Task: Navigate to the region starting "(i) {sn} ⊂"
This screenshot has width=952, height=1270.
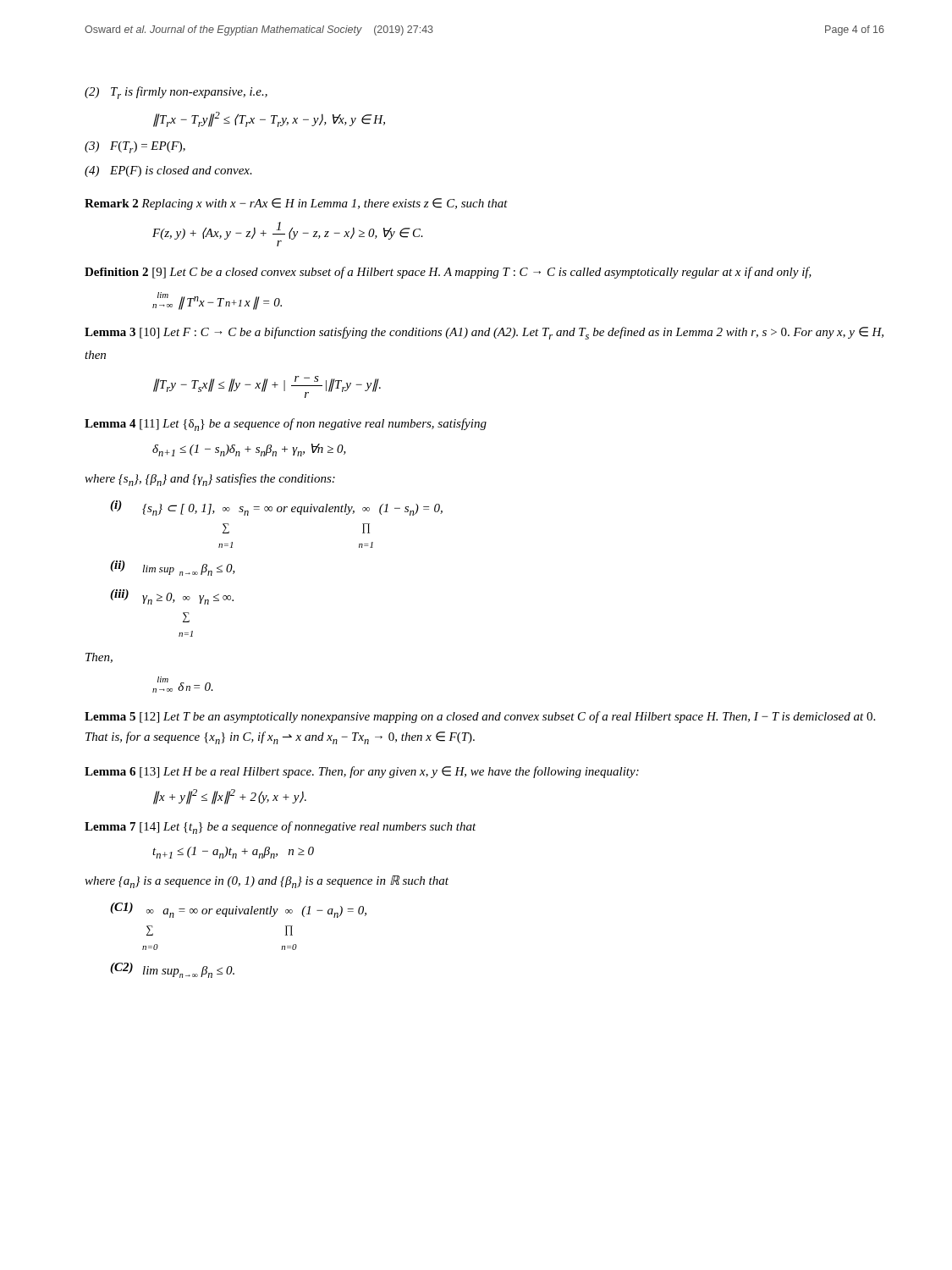Action: click(x=276, y=508)
